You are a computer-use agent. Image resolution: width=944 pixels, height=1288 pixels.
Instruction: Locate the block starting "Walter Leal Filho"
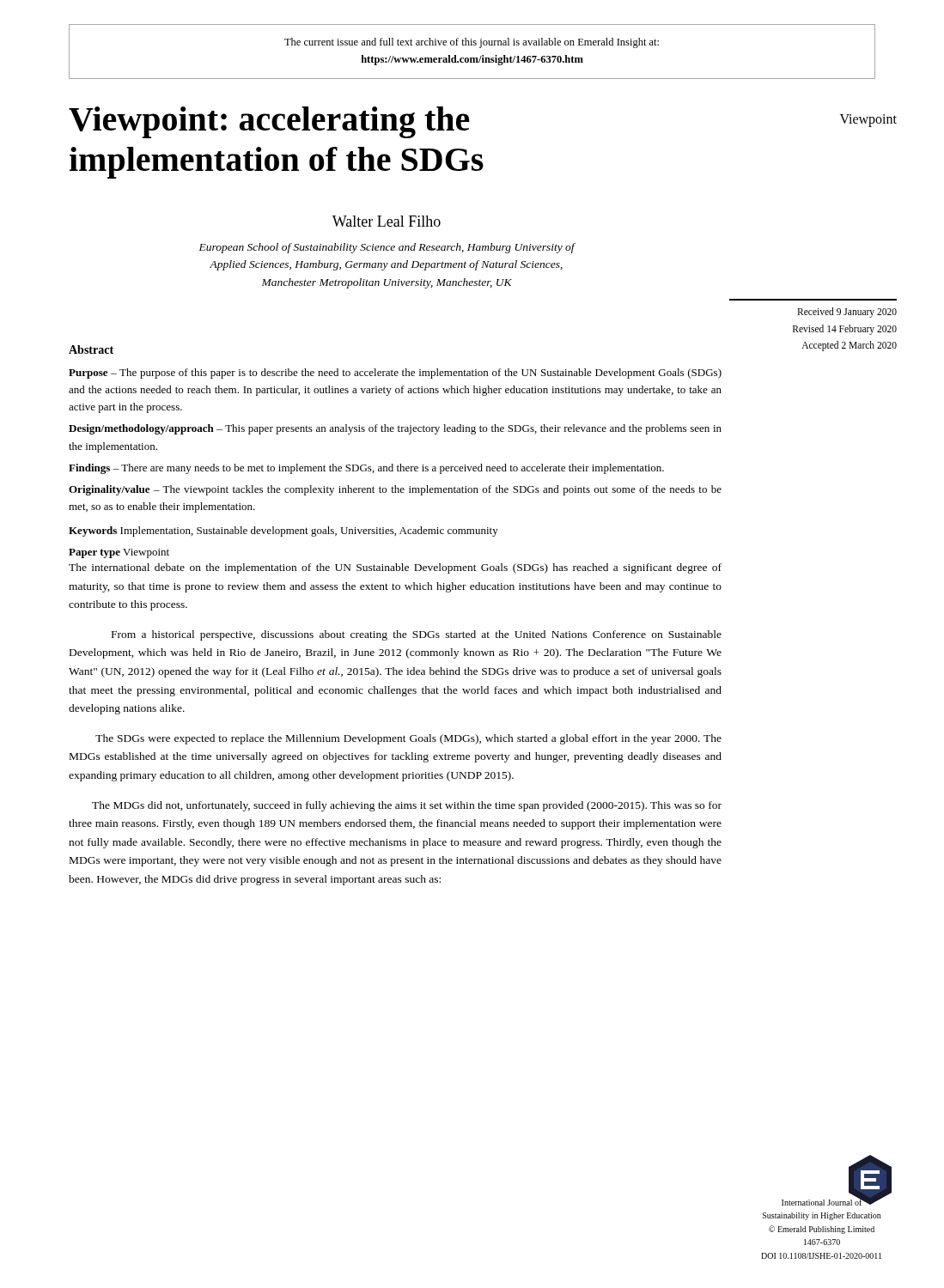[387, 222]
